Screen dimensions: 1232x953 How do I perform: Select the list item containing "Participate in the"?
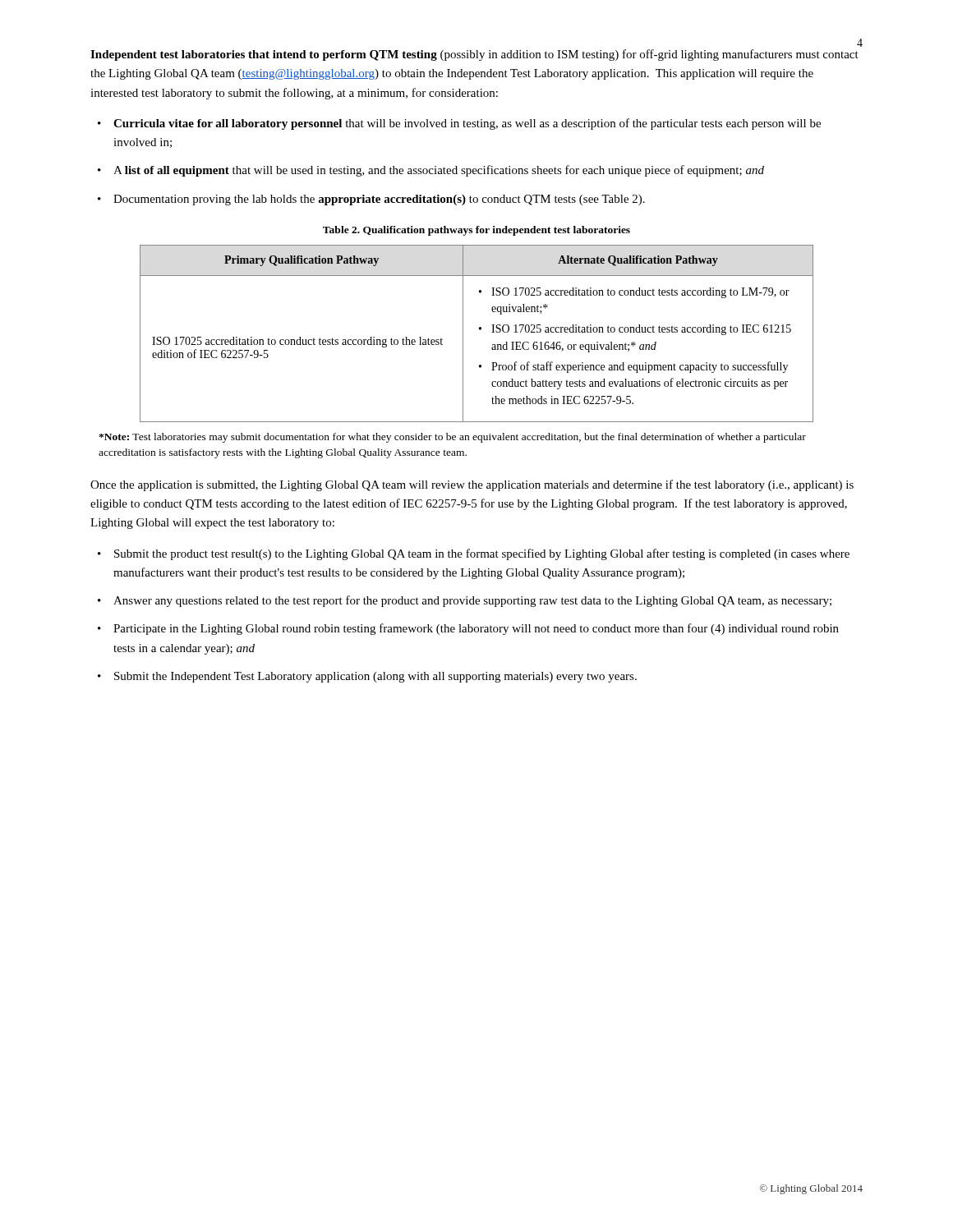click(x=476, y=638)
